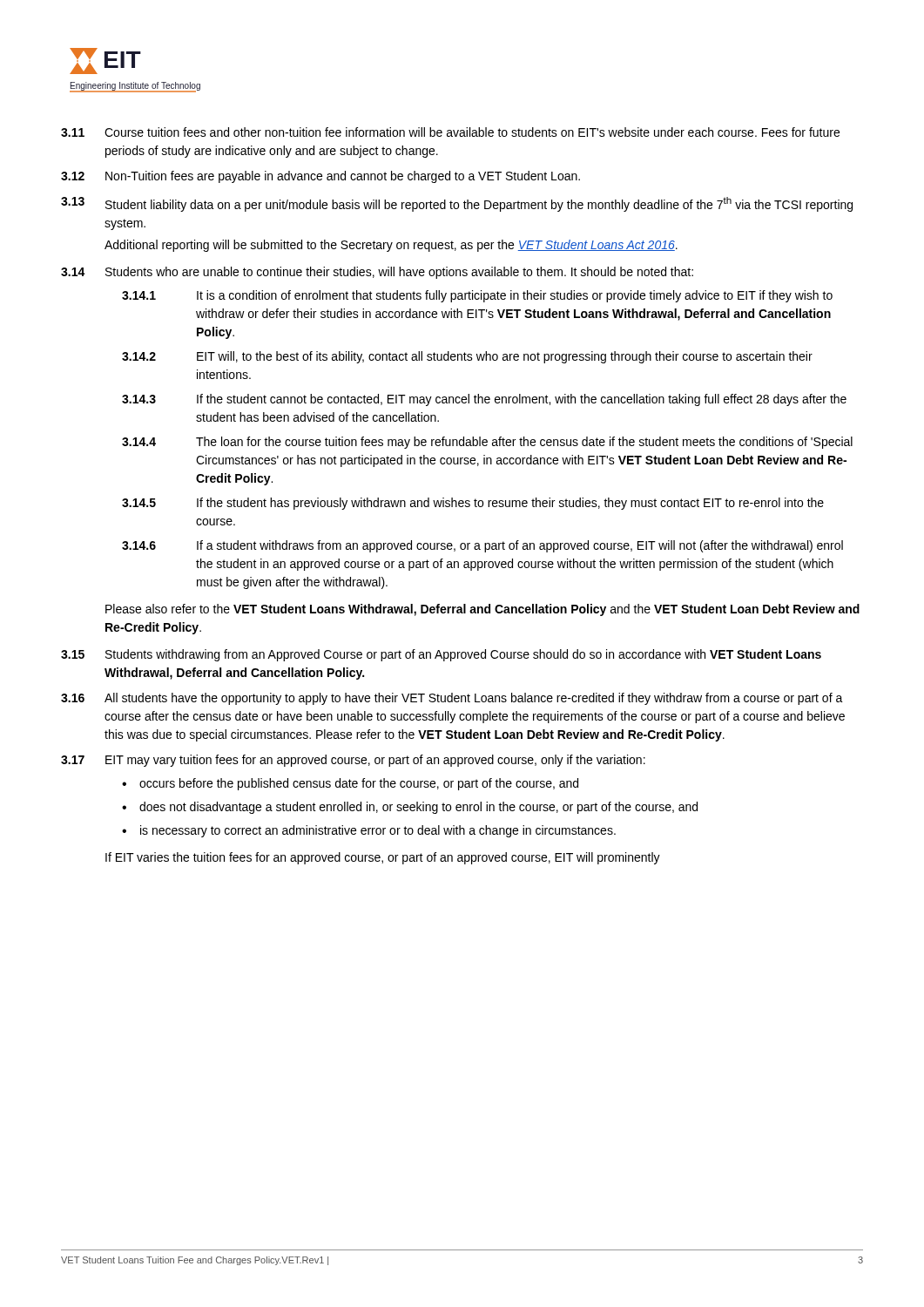924x1307 pixels.
Task: Select the block starting "3.16 All students have the opportunity to"
Action: pos(462,716)
